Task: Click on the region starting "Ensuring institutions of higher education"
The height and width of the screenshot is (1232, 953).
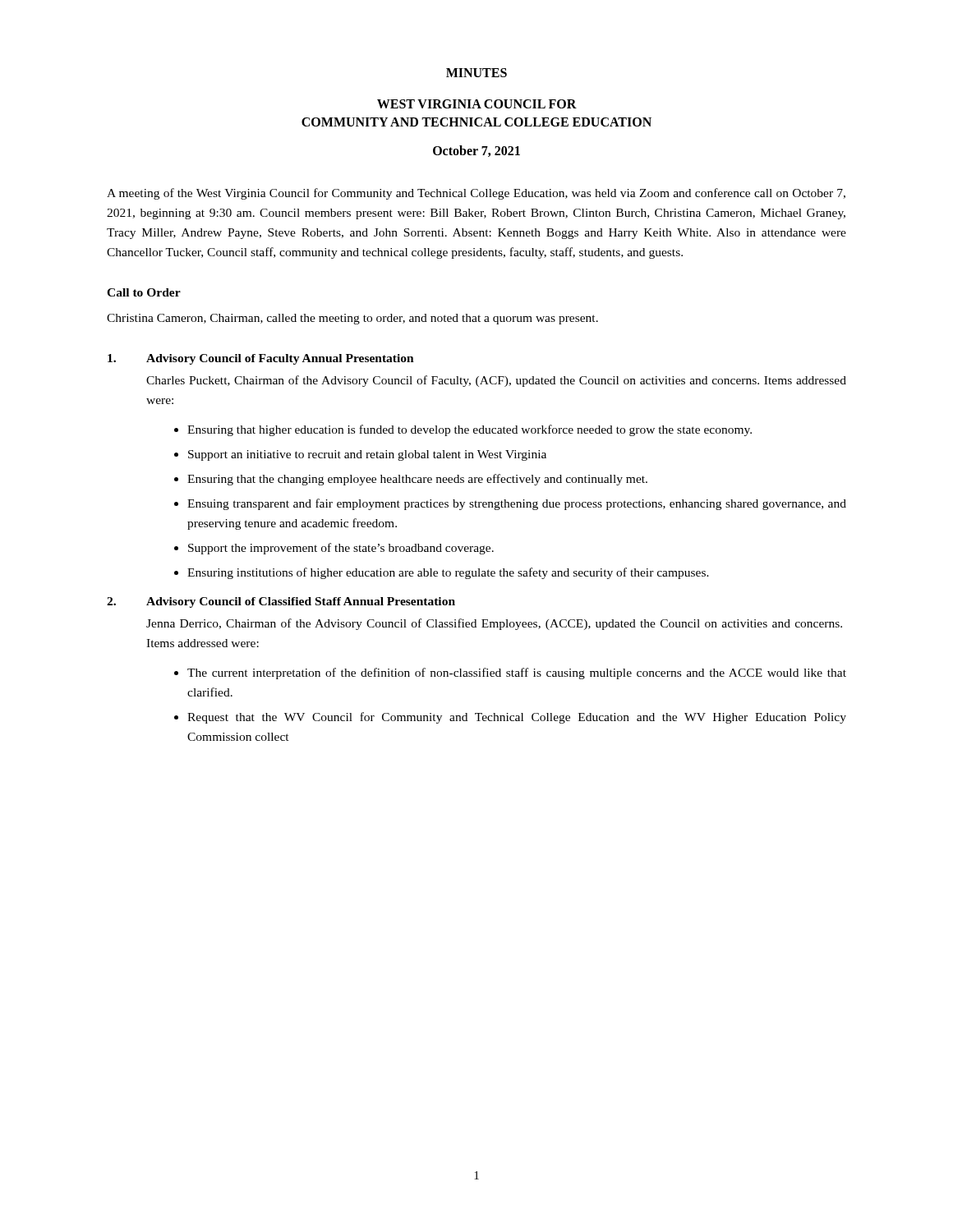Action: [448, 572]
